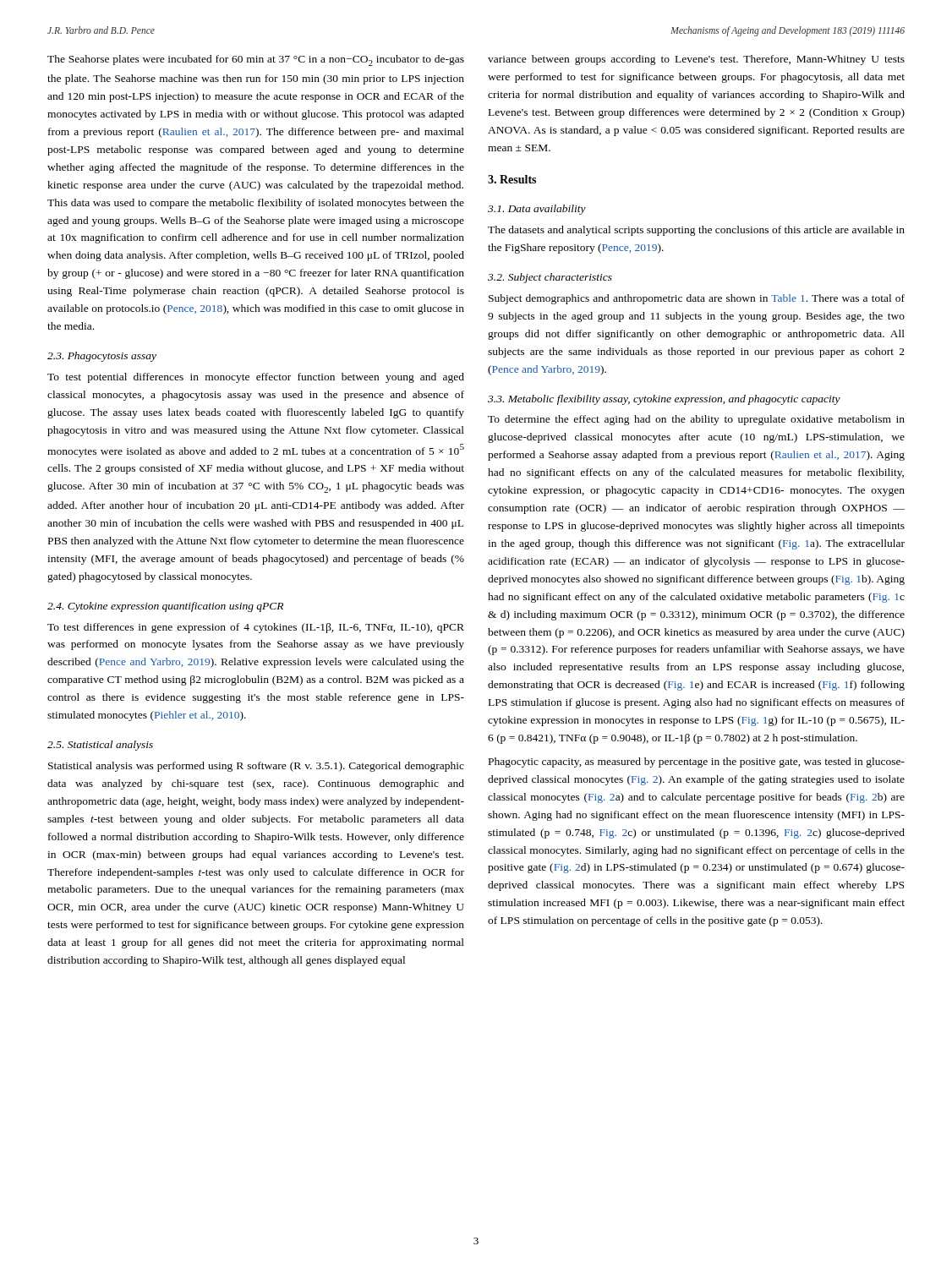Viewport: 952px width, 1268px height.
Task: Navigate to the passage starting "The datasets and analytical scripts supporting the conclusions"
Action: [696, 239]
